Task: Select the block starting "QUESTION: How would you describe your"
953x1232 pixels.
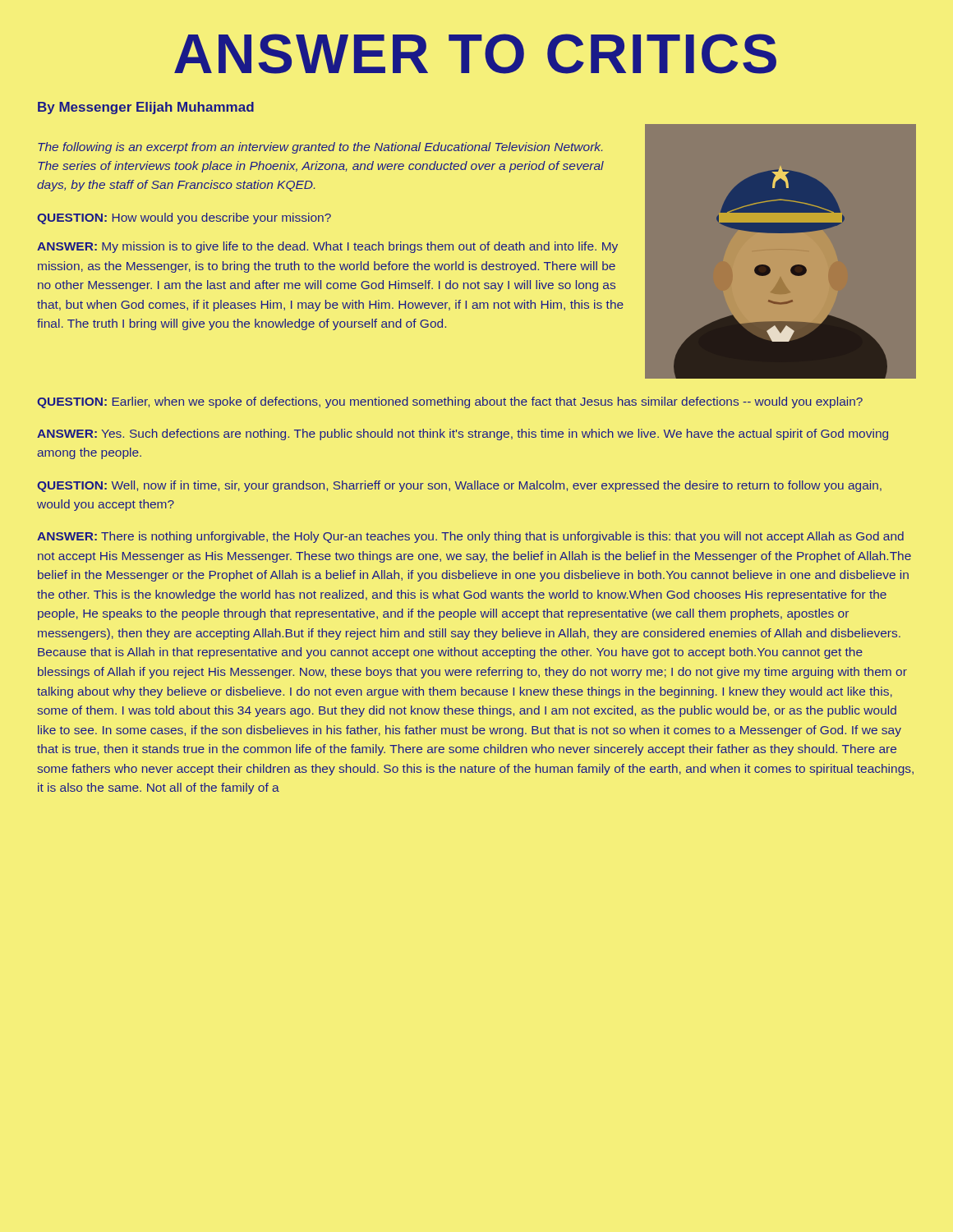Action: click(332, 217)
